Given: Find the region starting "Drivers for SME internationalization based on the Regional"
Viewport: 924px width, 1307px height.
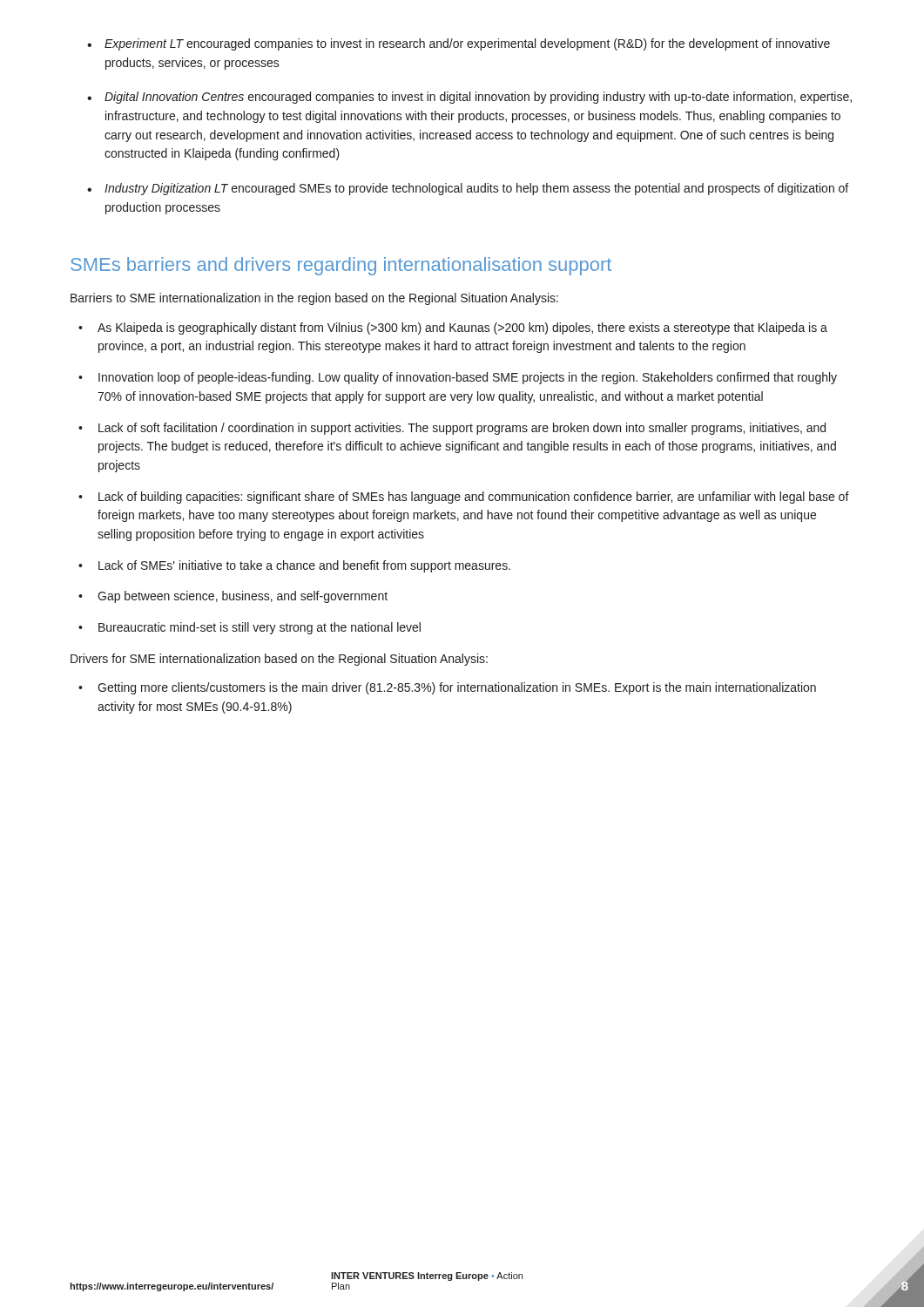Looking at the screenshot, I should click(279, 658).
